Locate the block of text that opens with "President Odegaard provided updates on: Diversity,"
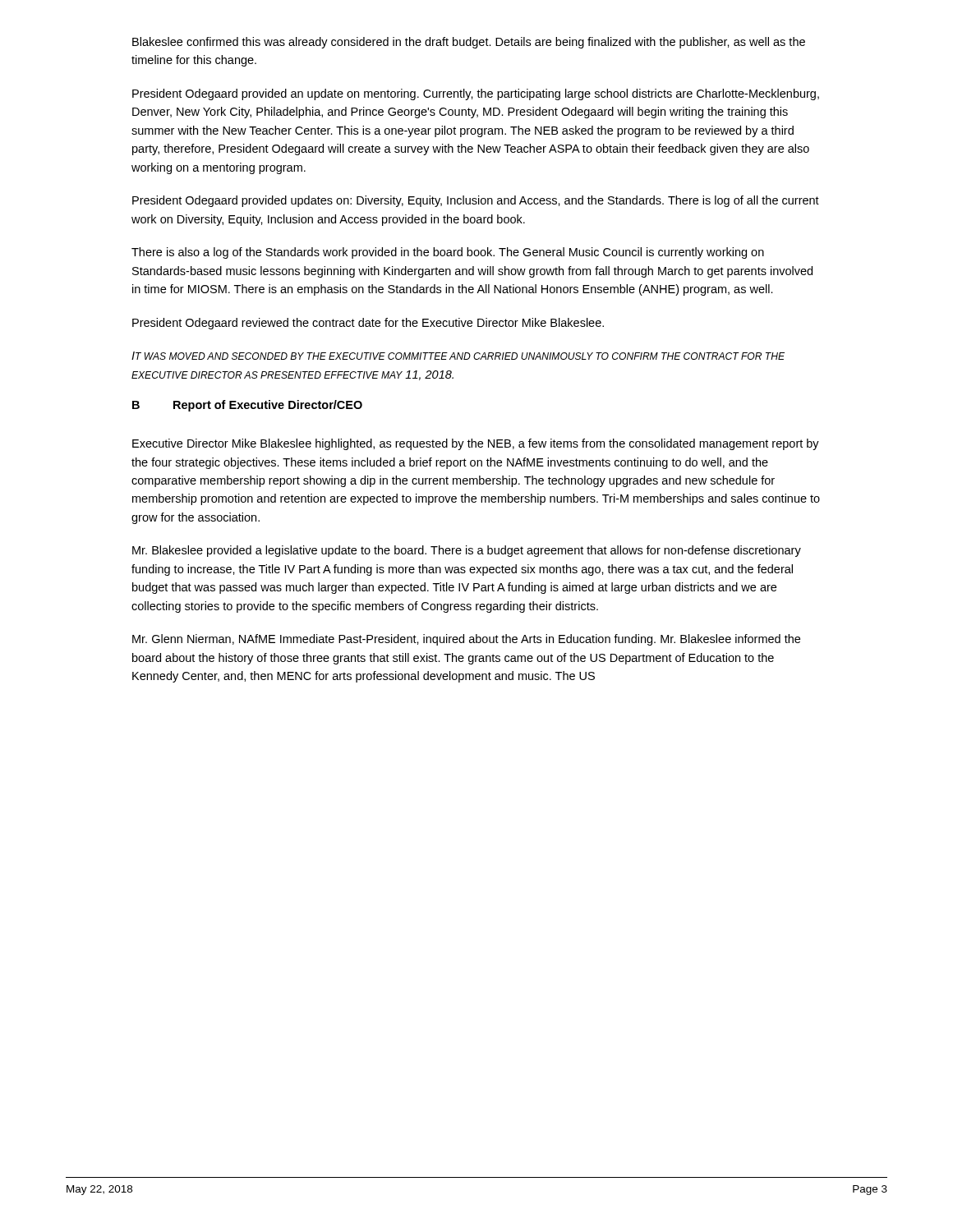Image resolution: width=953 pixels, height=1232 pixels. 475,210
